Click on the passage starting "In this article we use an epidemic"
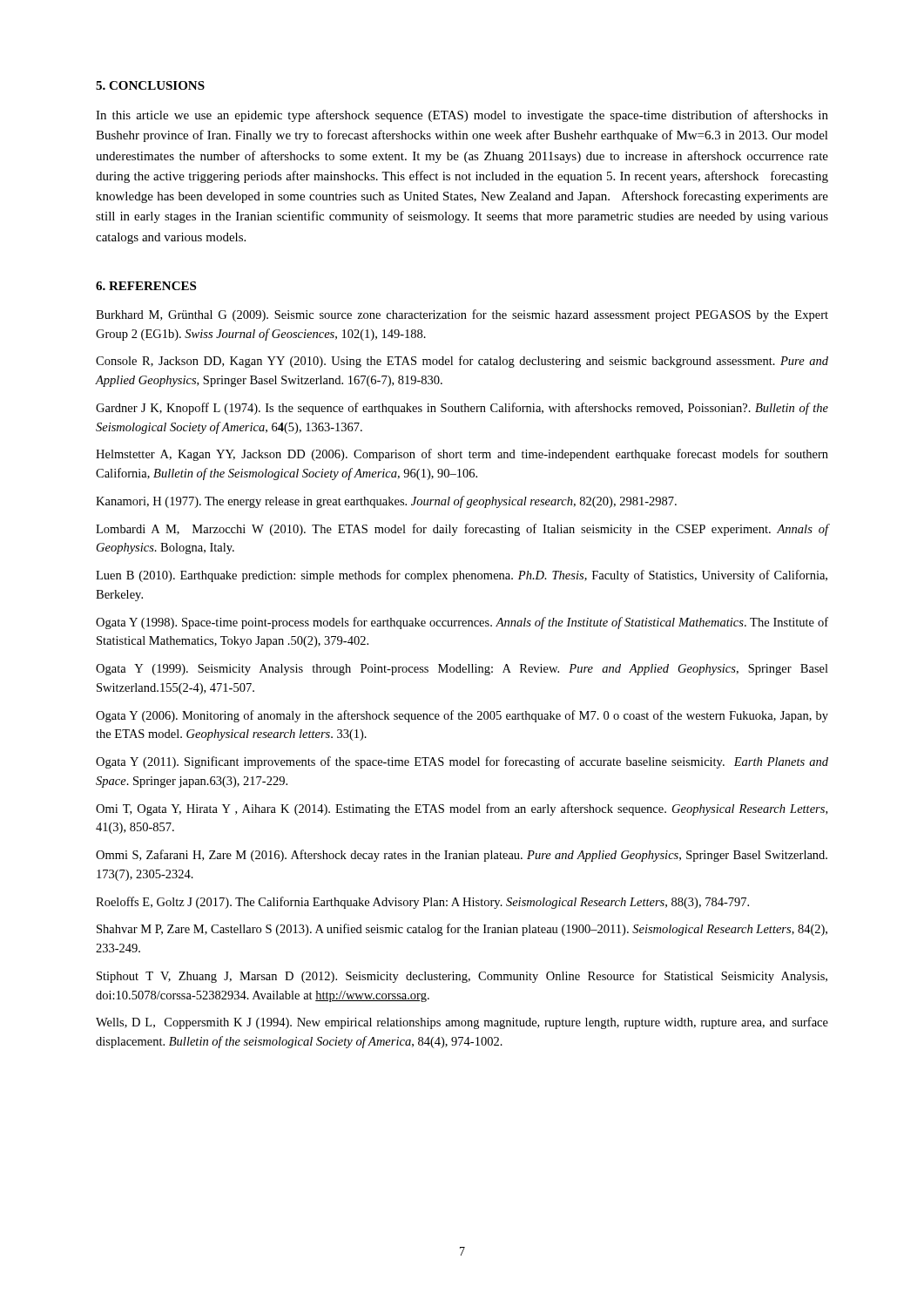This screenshot has height=1307, width=924. click(x=462, y=176)
